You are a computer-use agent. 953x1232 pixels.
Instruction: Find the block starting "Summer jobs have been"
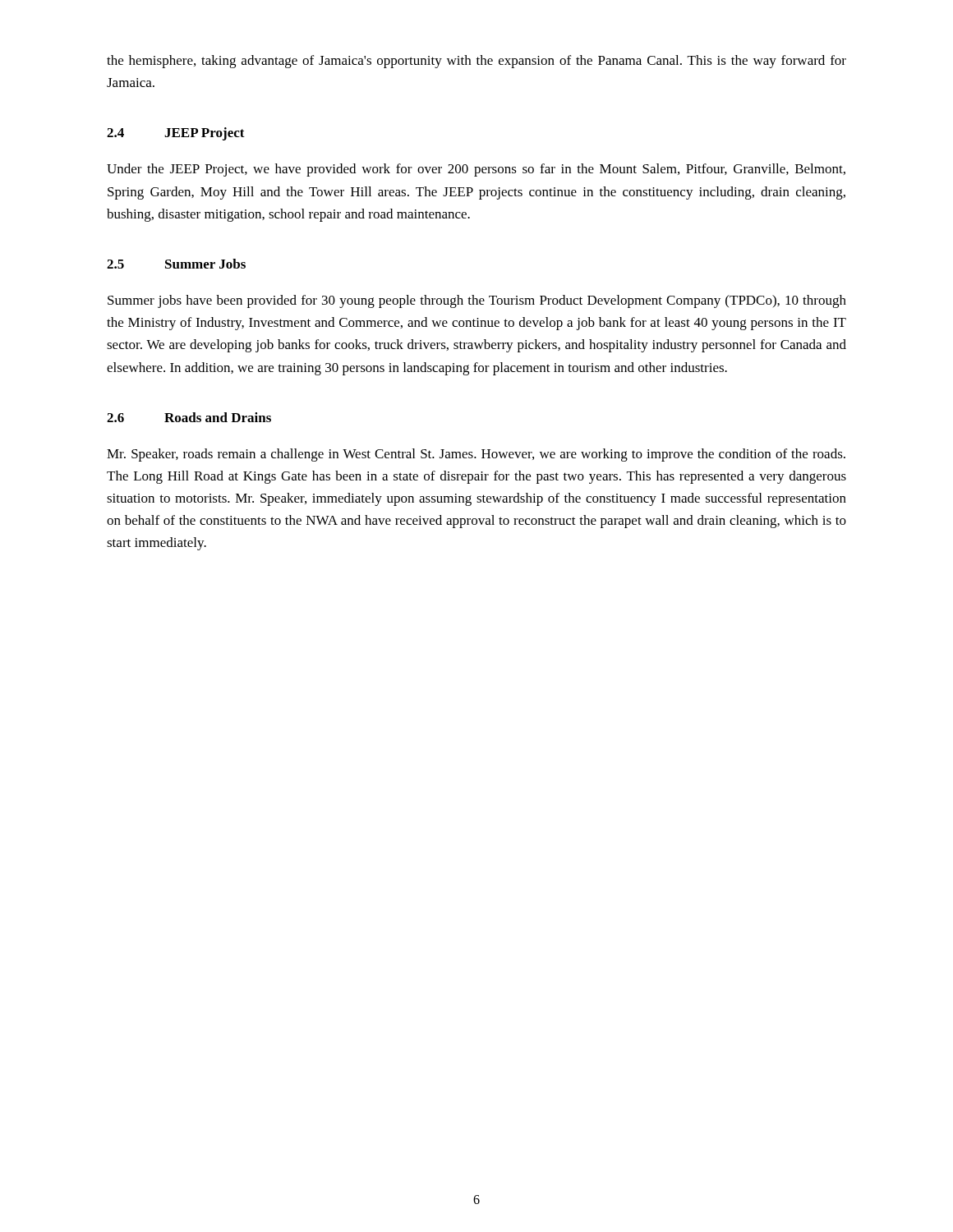click(476, 334)
